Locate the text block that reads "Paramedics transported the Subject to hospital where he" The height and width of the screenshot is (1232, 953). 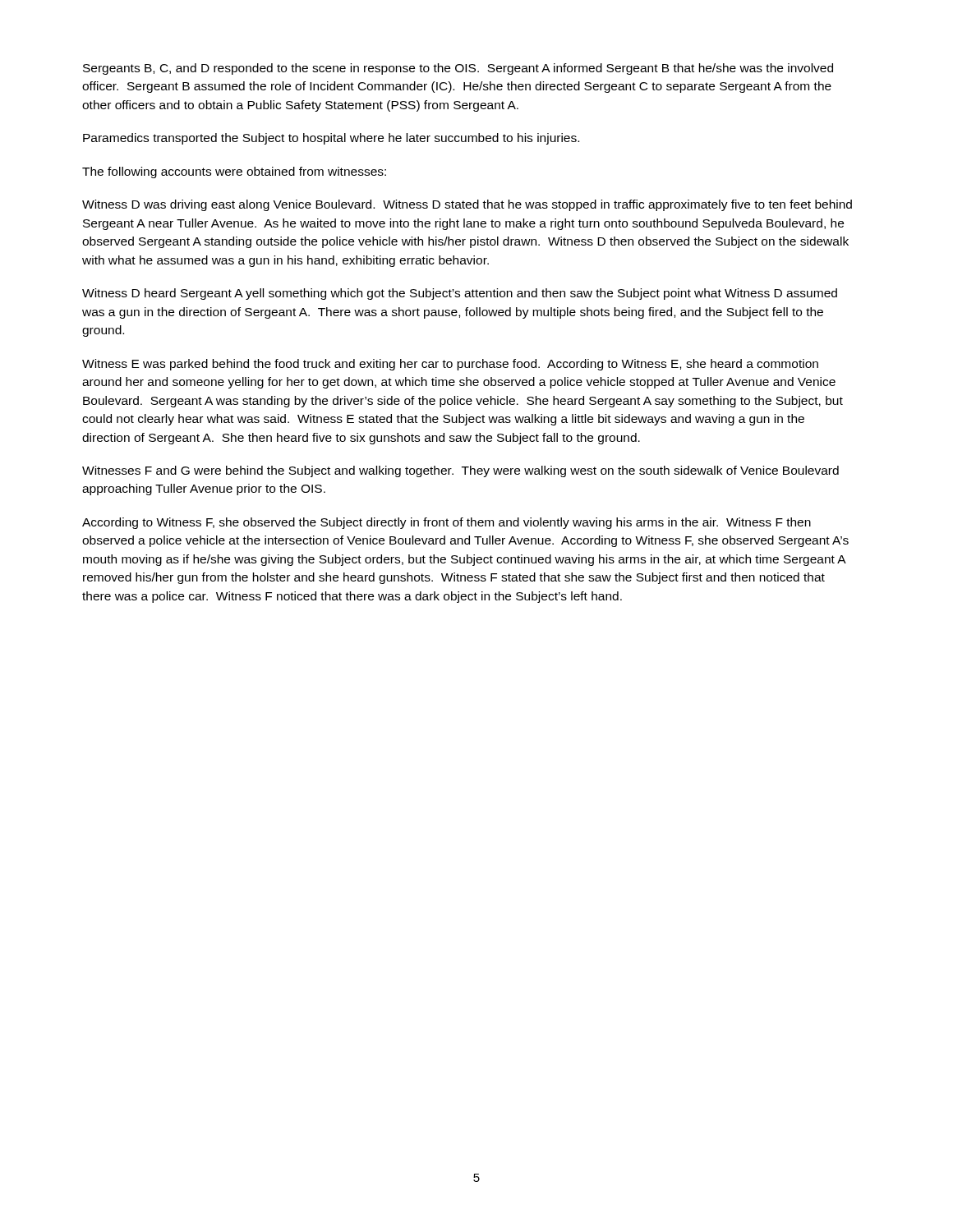coord(331,138)
